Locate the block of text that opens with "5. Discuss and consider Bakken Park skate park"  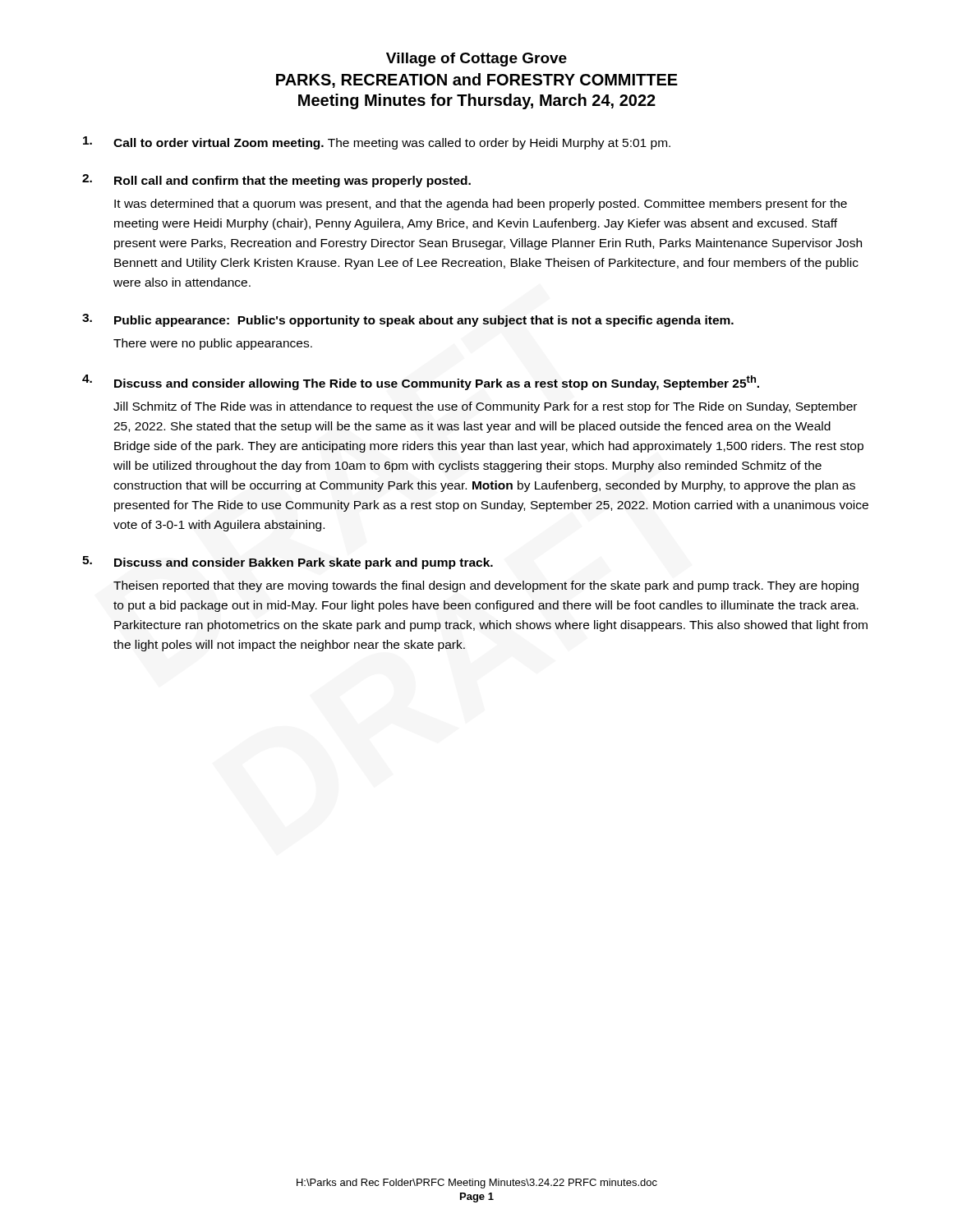476,606
